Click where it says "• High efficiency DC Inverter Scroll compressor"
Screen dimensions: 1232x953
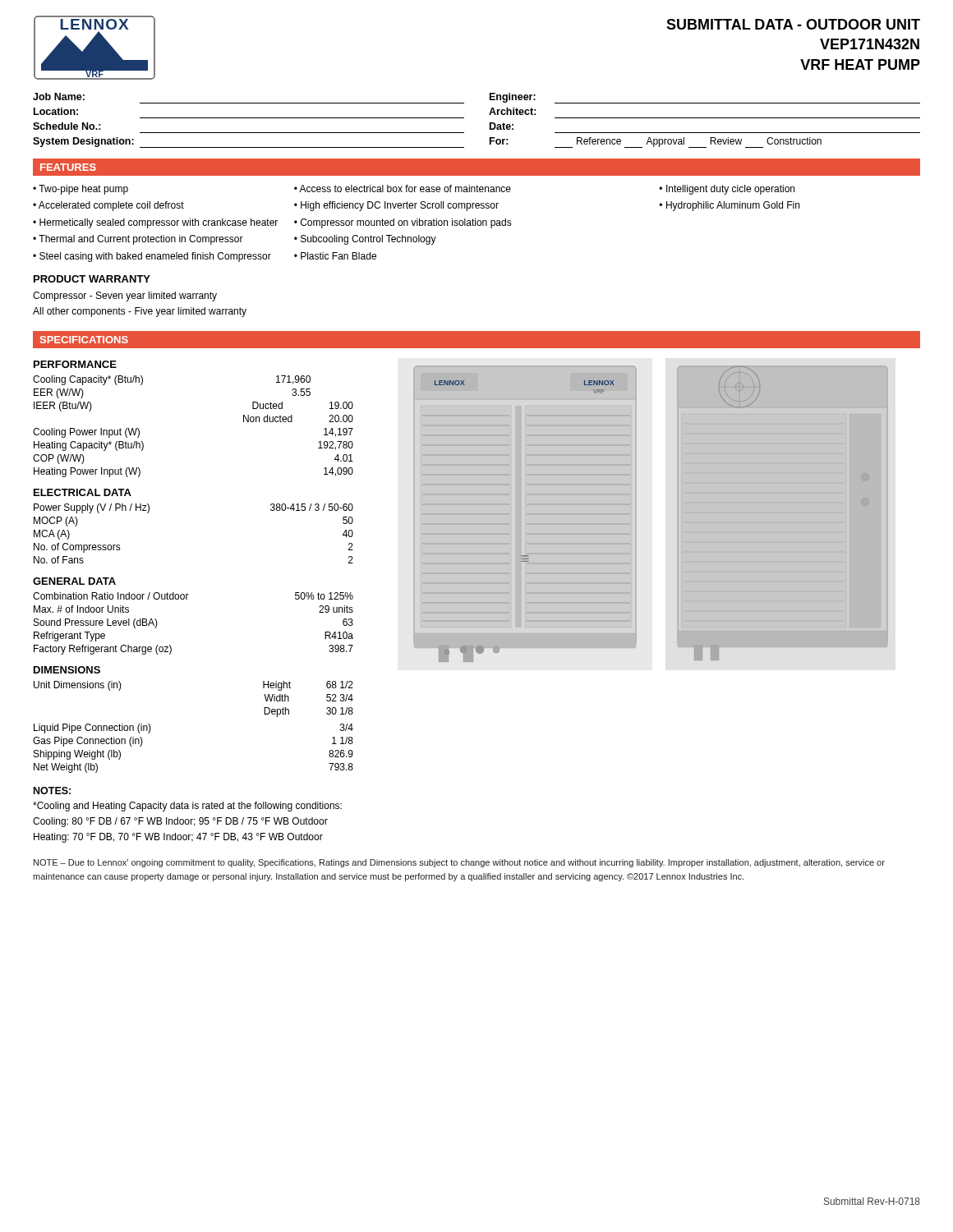(x=396, y=206)
